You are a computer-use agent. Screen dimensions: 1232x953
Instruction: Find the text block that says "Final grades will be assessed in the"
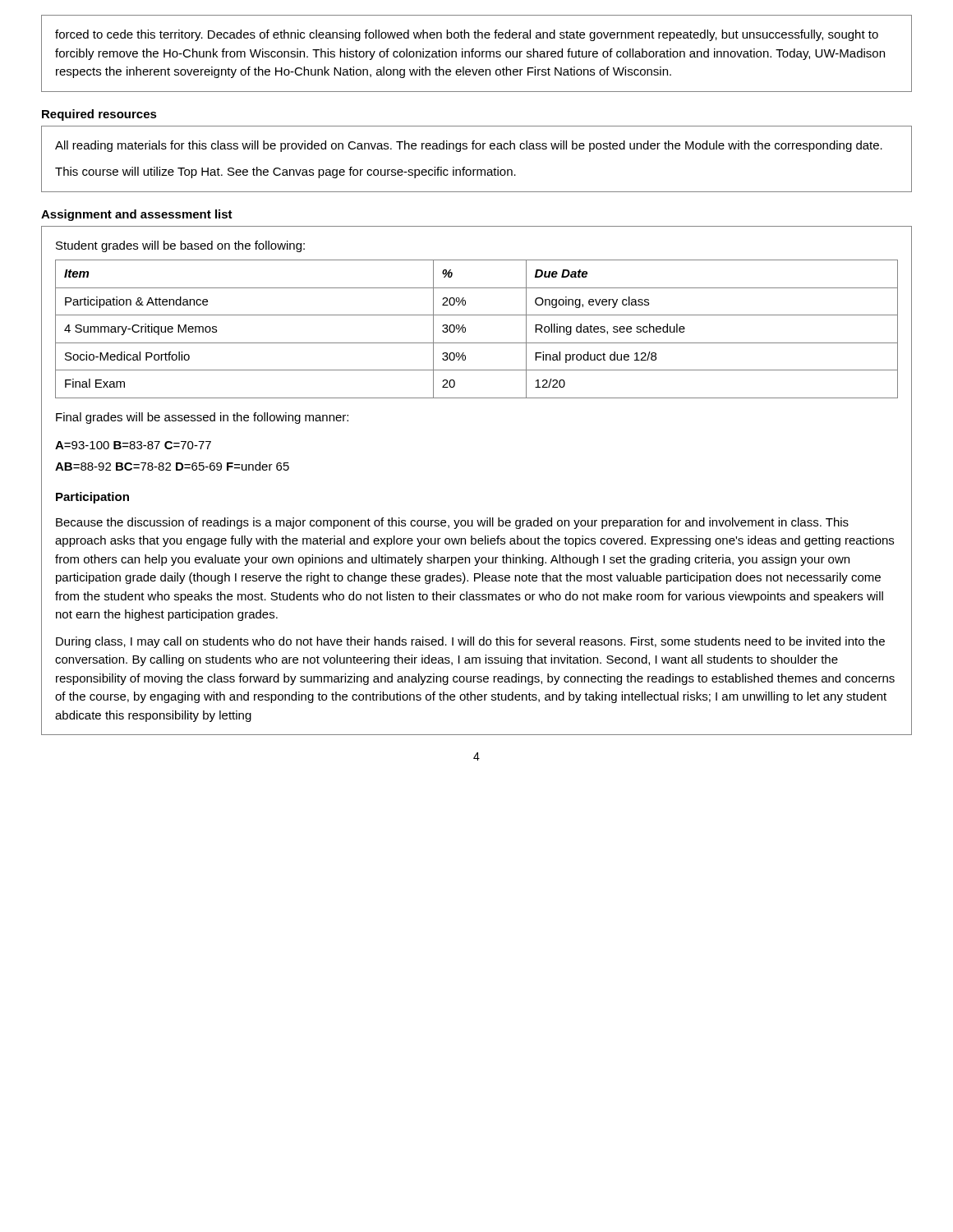click(202, 416)
